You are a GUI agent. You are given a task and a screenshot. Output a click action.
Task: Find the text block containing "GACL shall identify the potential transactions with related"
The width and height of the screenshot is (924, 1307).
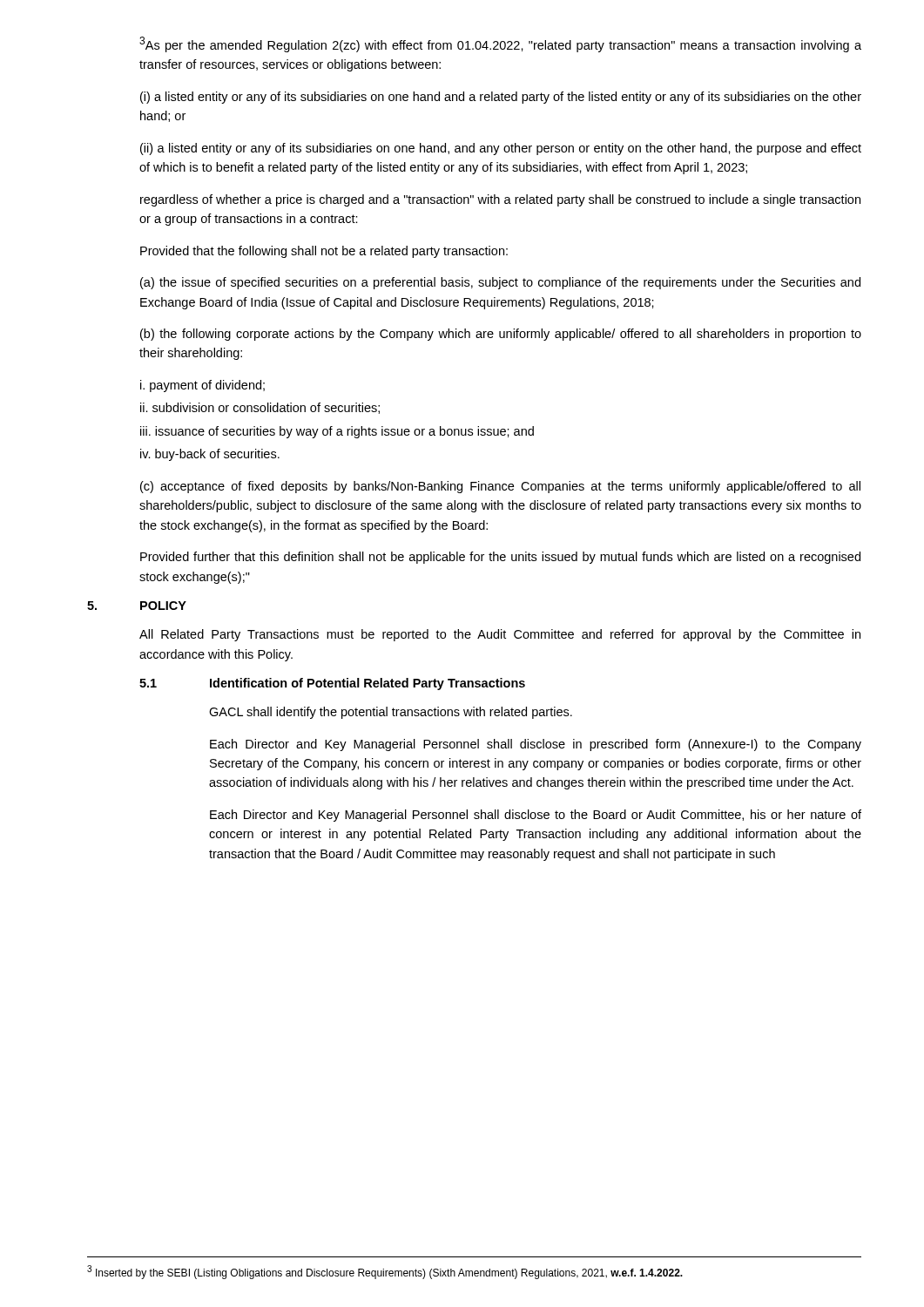391,712
